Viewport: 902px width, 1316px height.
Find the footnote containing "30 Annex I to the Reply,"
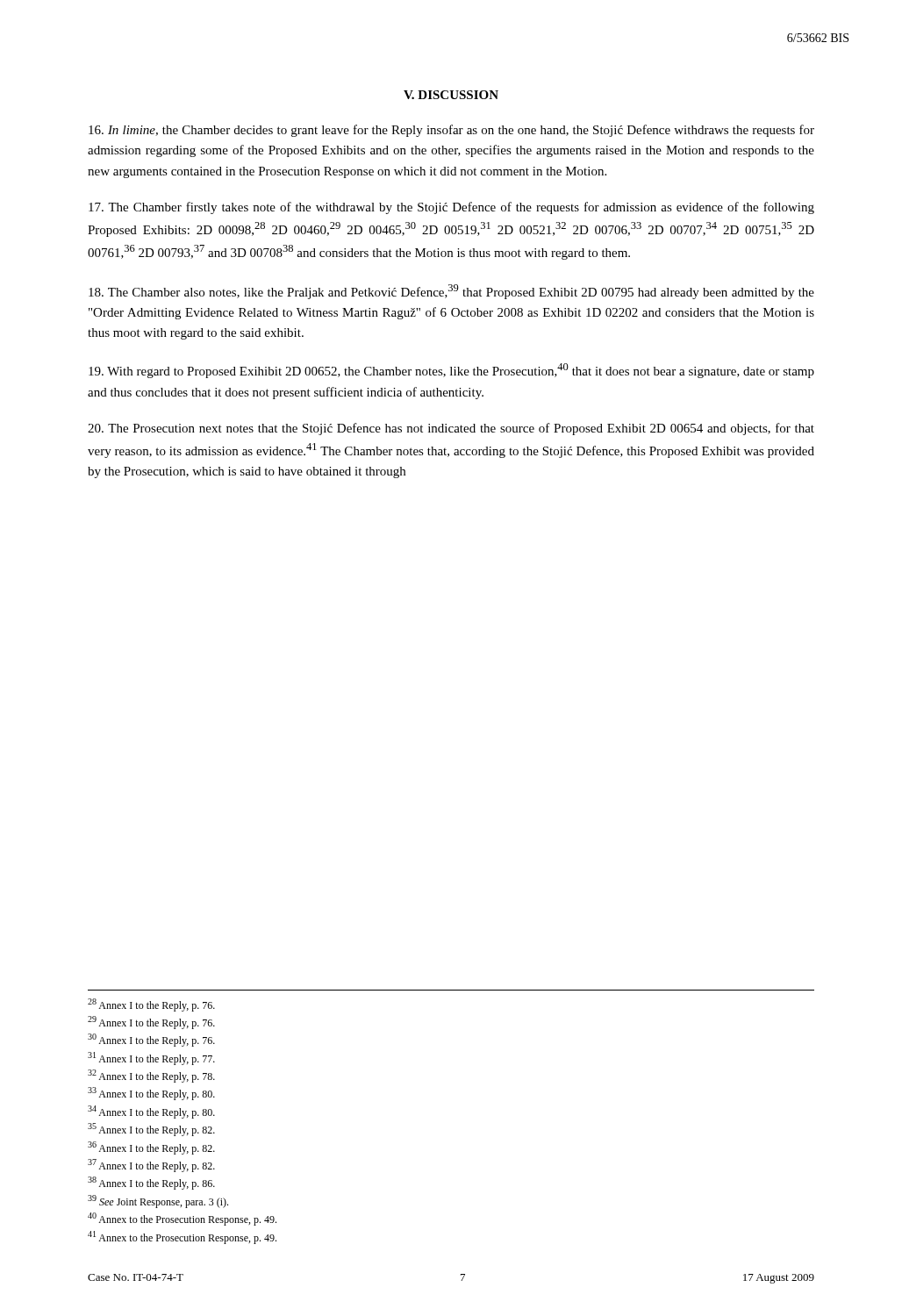click(x=151, y=1039)
